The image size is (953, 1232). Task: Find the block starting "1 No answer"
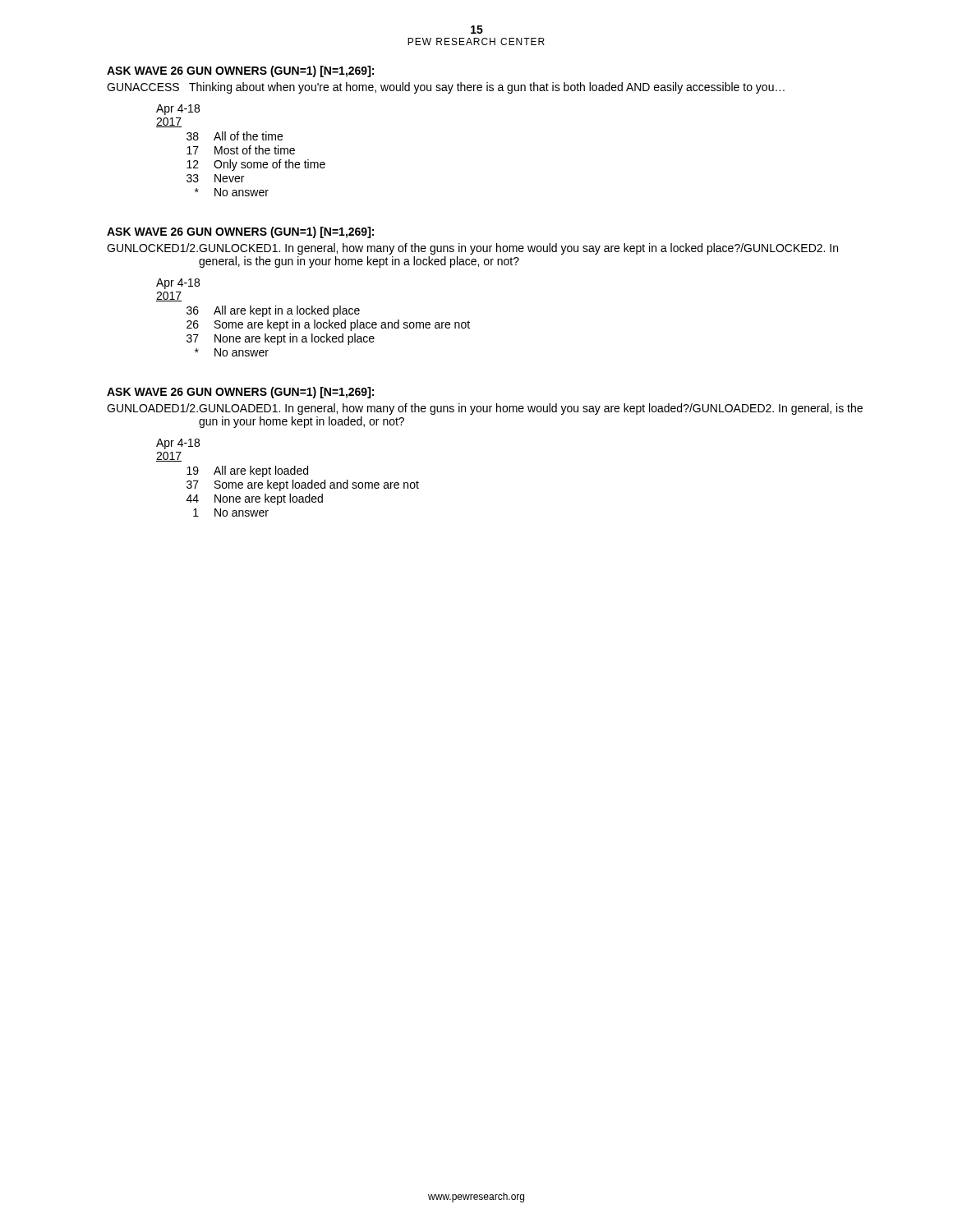[212, 513]
